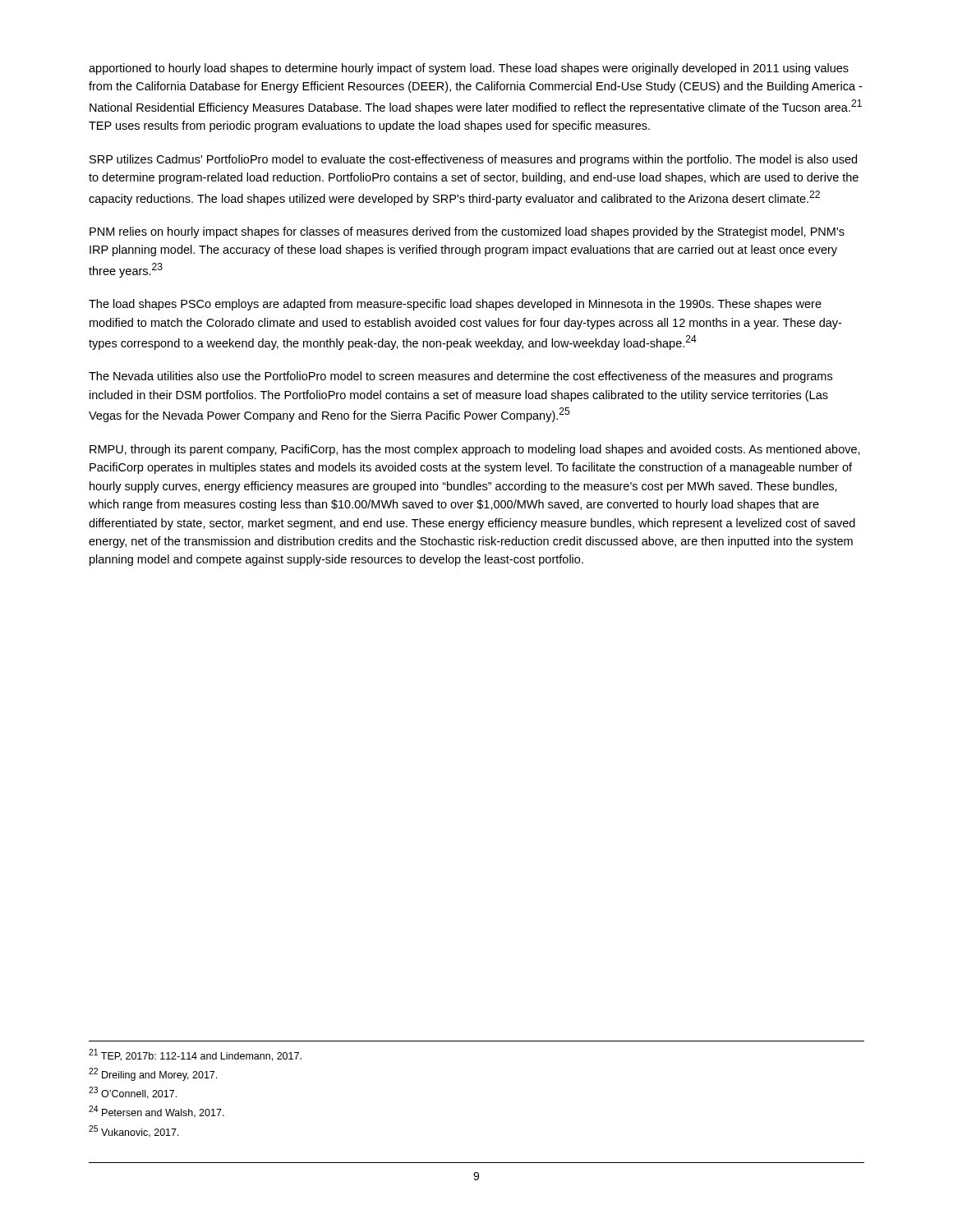
Task: Select the footnote that reads "24 Petersen and Walsh, 2017."
Action: coord(157,1112)
